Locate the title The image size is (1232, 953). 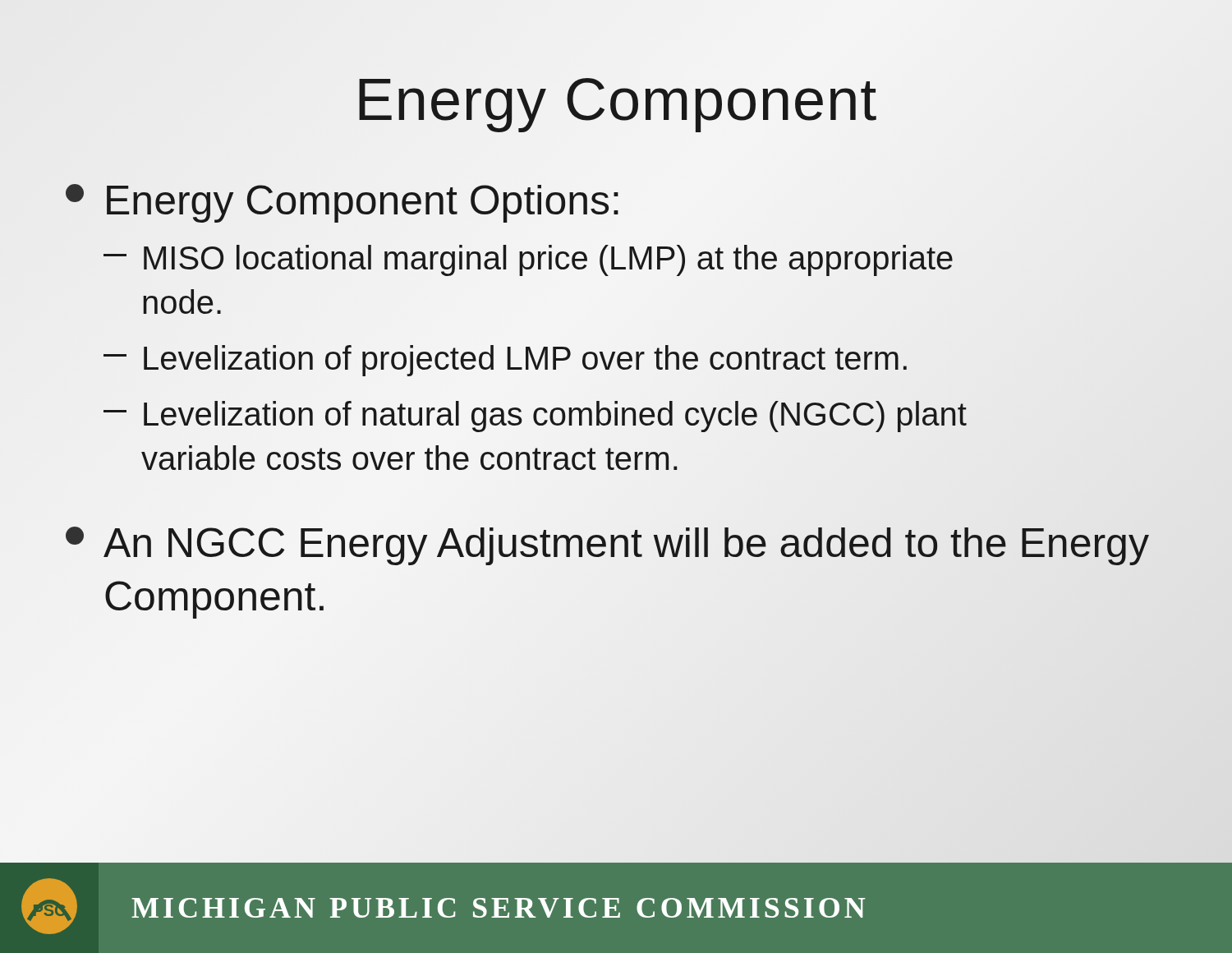pos(616,99)
